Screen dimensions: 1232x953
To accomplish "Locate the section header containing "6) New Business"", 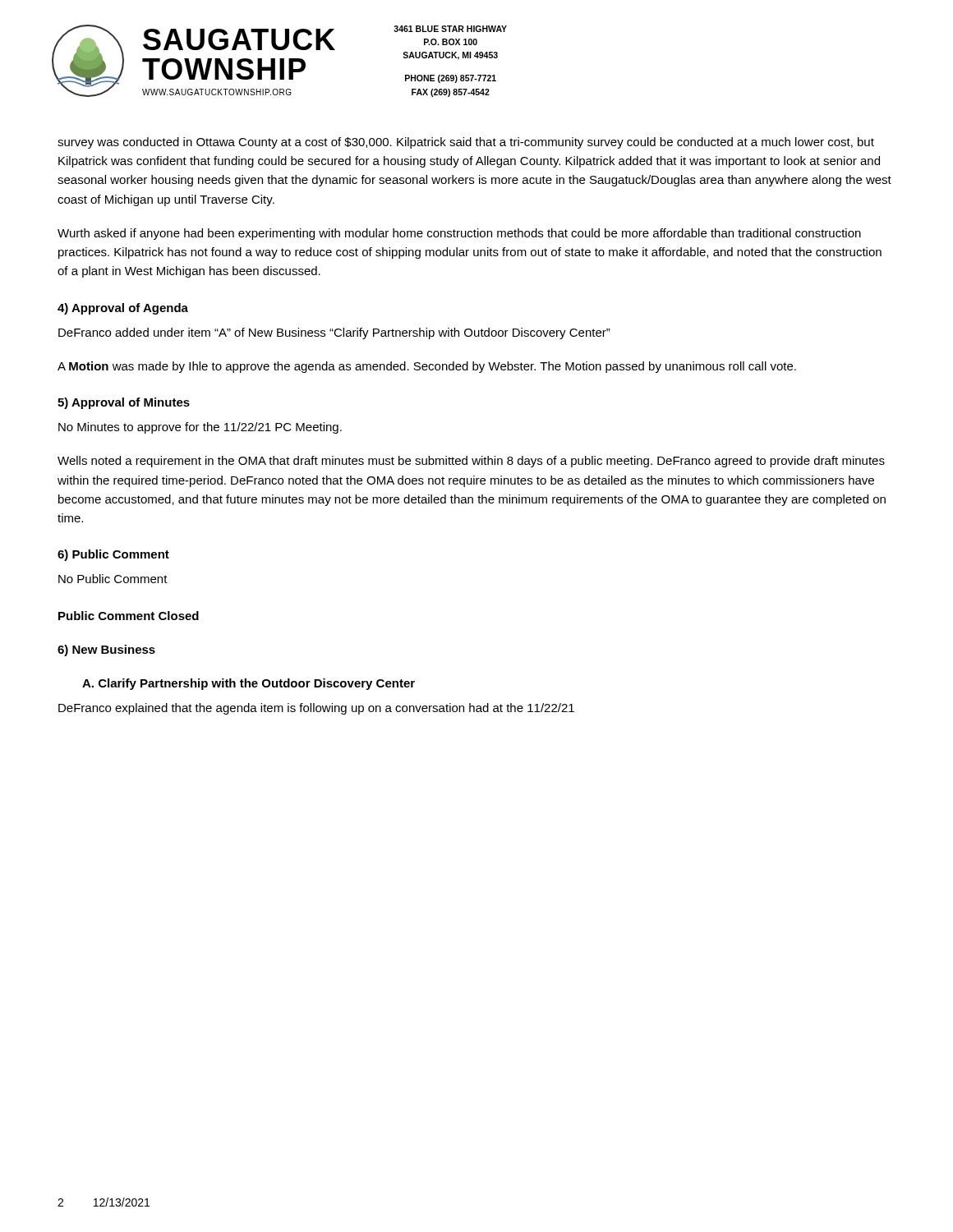I will tap(106, 649).
